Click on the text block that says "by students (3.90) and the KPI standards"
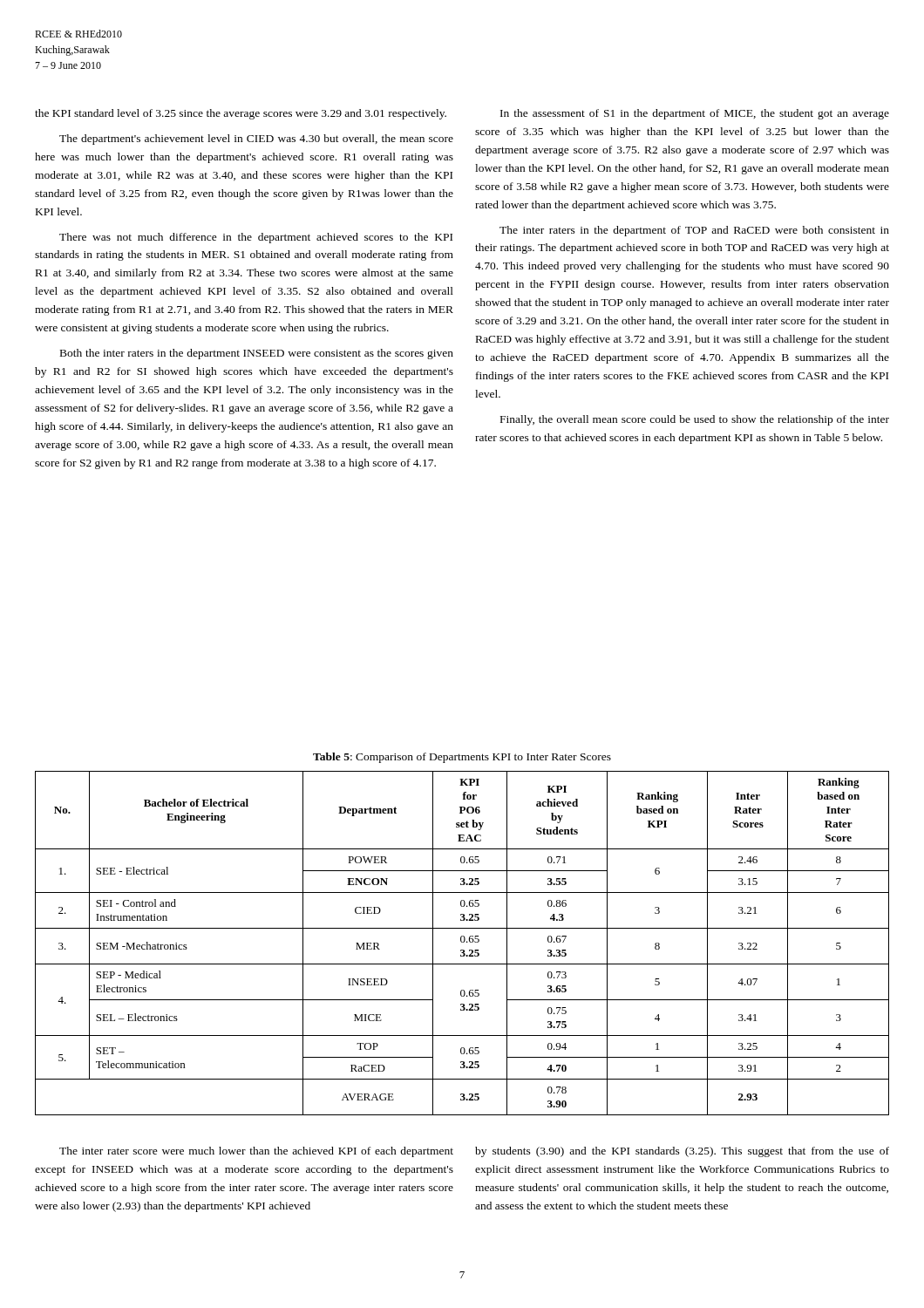924x1308 pixels. 682,1179
